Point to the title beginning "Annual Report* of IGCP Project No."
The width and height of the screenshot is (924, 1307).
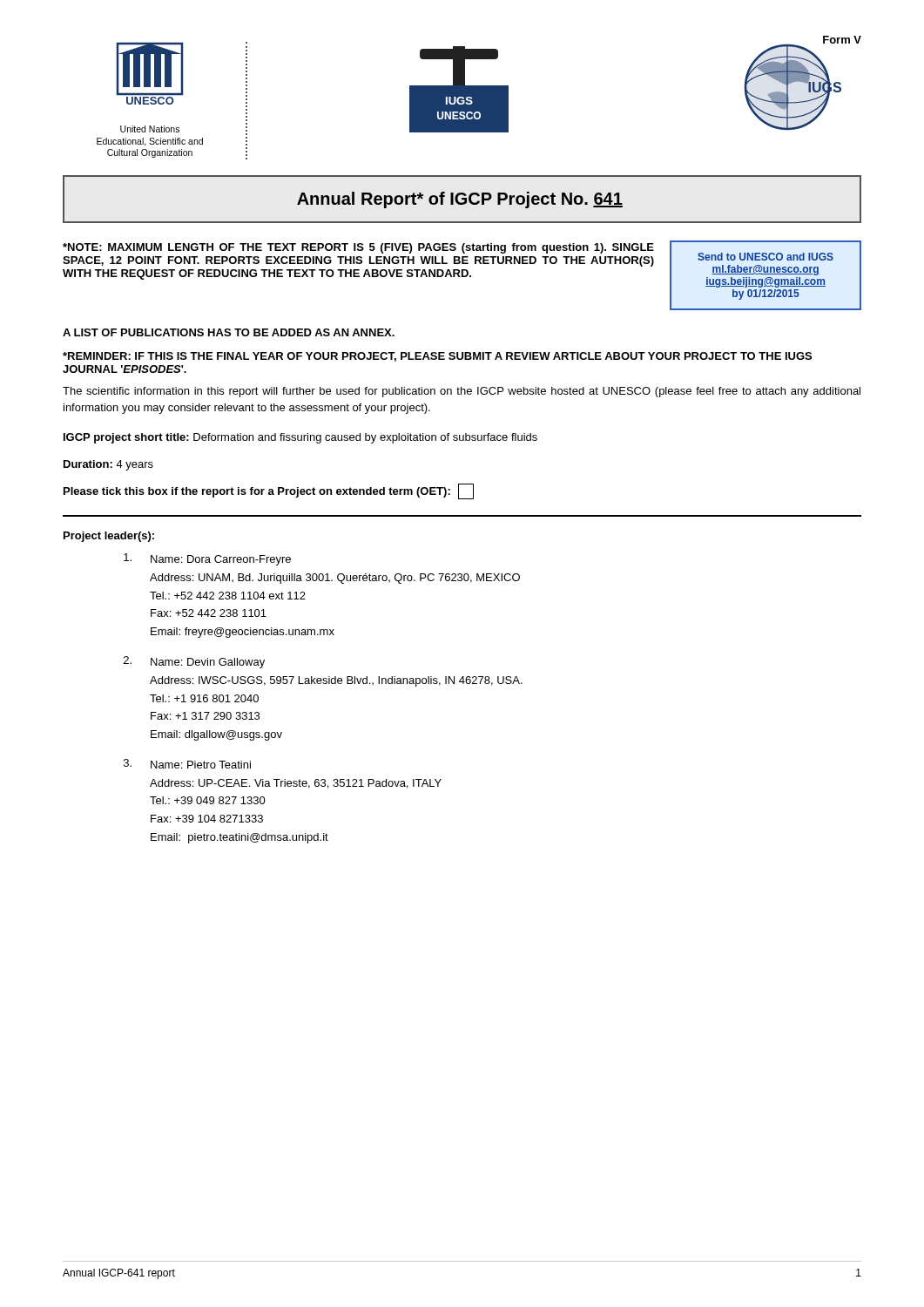point(462,199)
